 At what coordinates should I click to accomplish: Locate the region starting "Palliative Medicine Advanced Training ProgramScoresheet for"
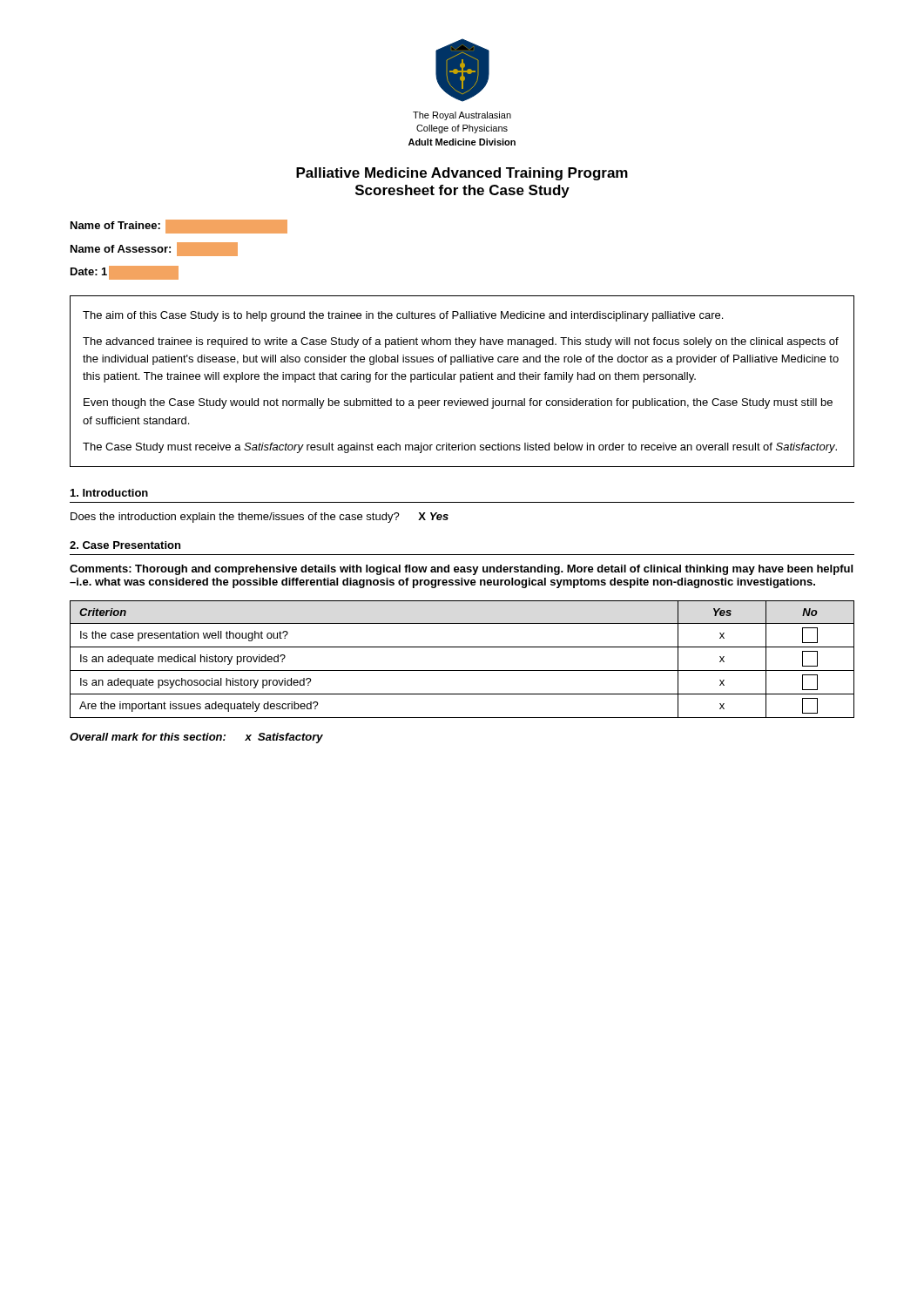tap(462, 182)
